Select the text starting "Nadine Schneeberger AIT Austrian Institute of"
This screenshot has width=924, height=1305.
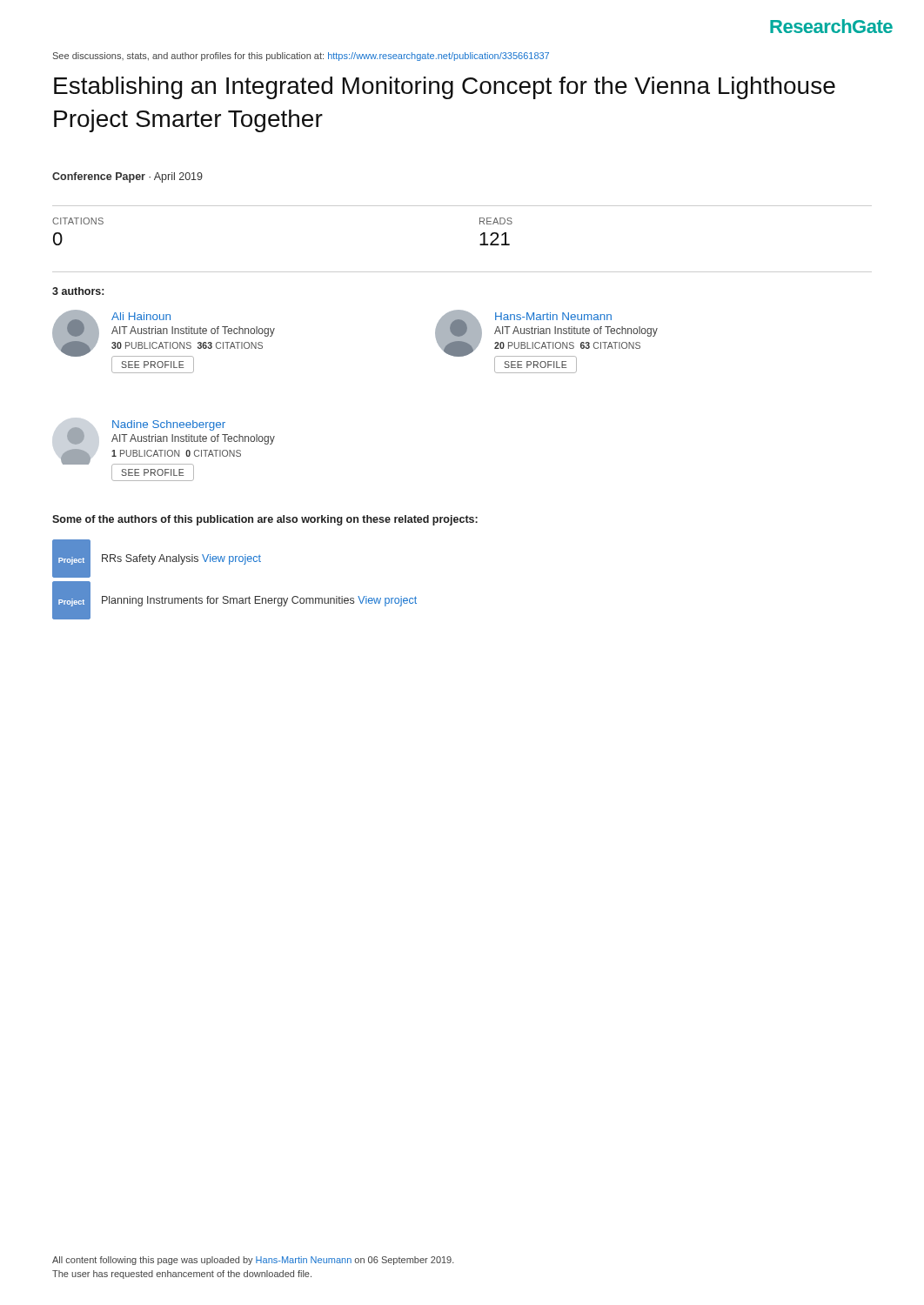218,449
